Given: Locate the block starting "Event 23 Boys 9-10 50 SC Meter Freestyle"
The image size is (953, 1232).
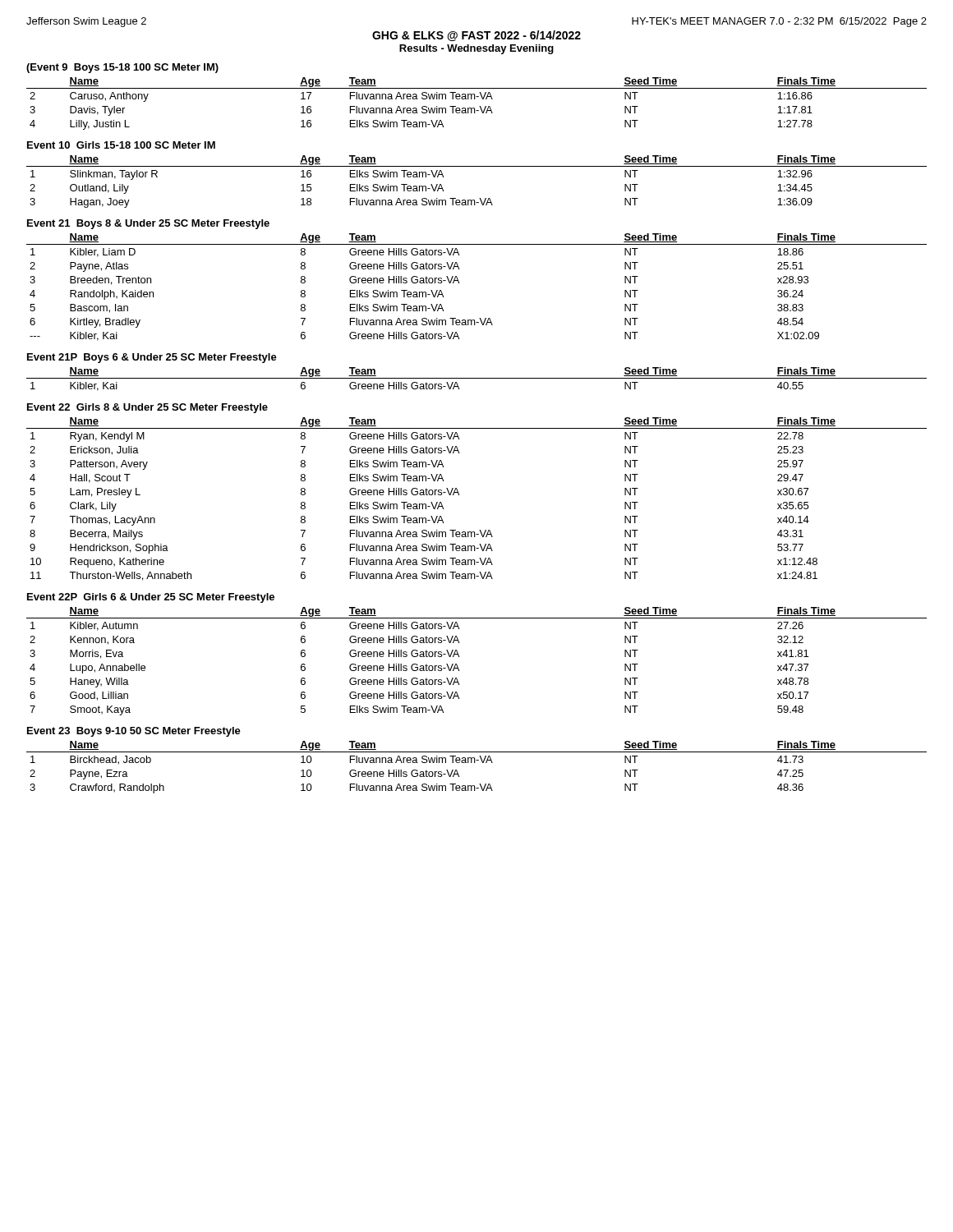Looking at the screenshot, I should coord(133,731).
